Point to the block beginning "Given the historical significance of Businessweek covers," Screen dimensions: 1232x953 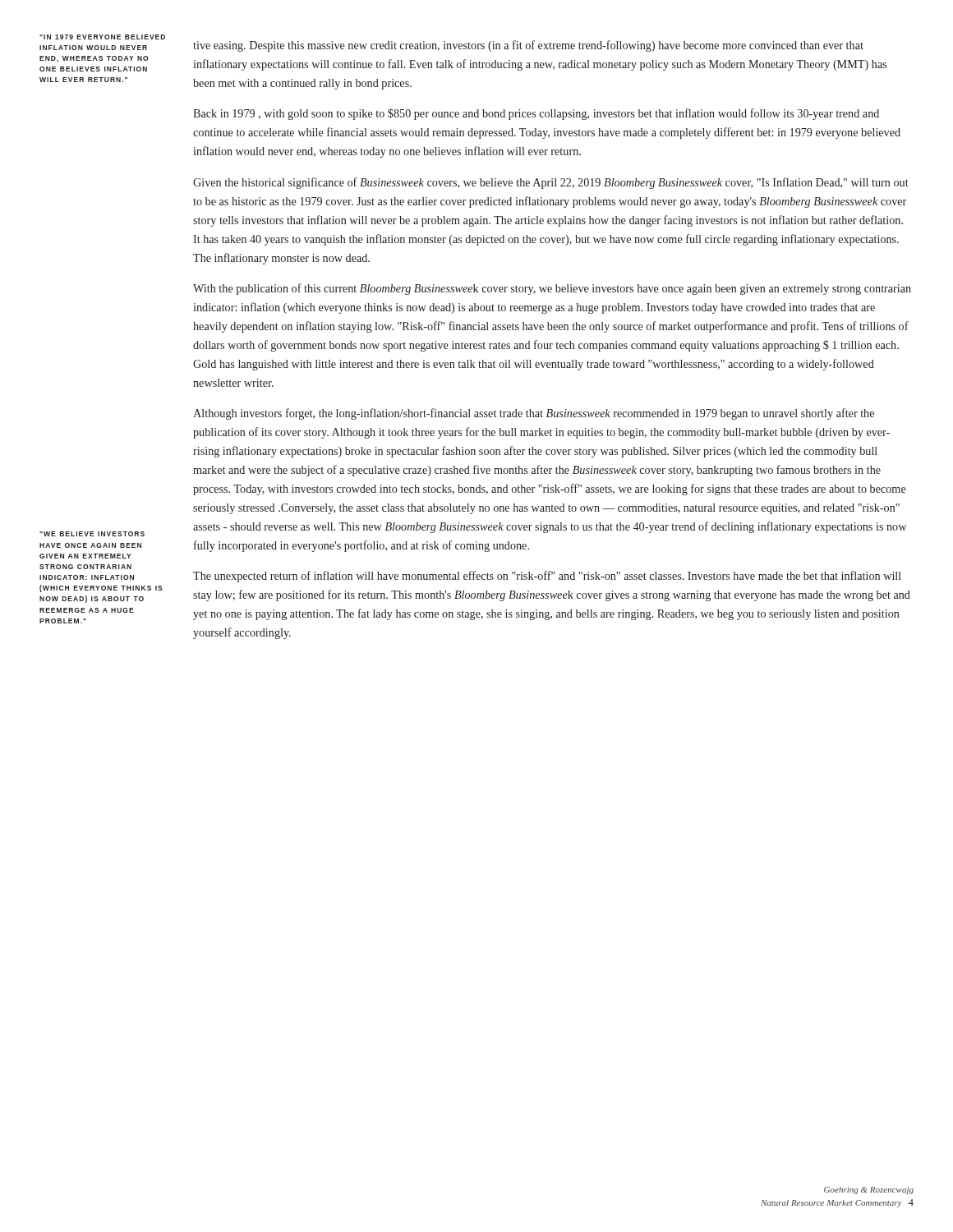pos(553,220)
